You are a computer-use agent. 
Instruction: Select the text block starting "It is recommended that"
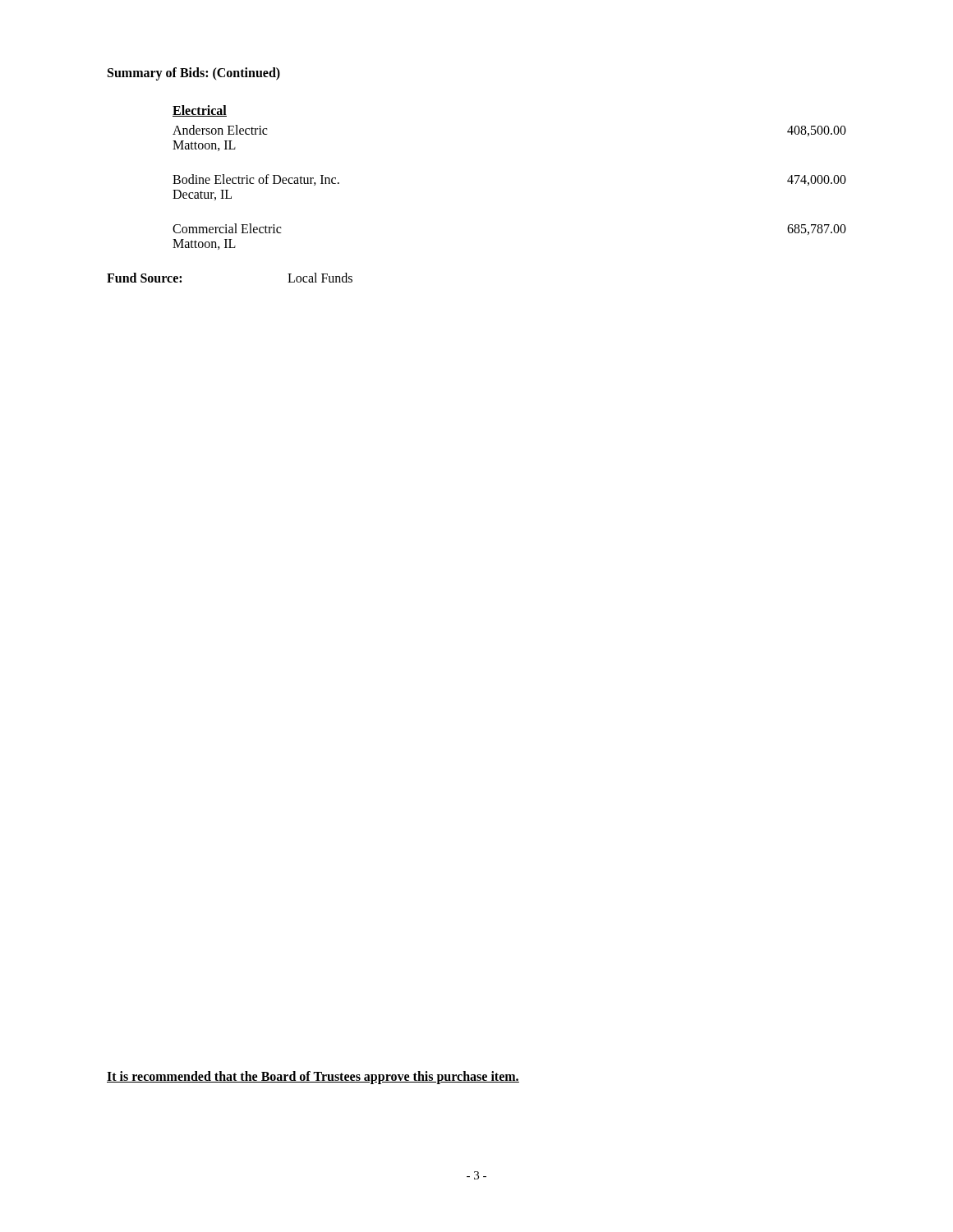313,1076
